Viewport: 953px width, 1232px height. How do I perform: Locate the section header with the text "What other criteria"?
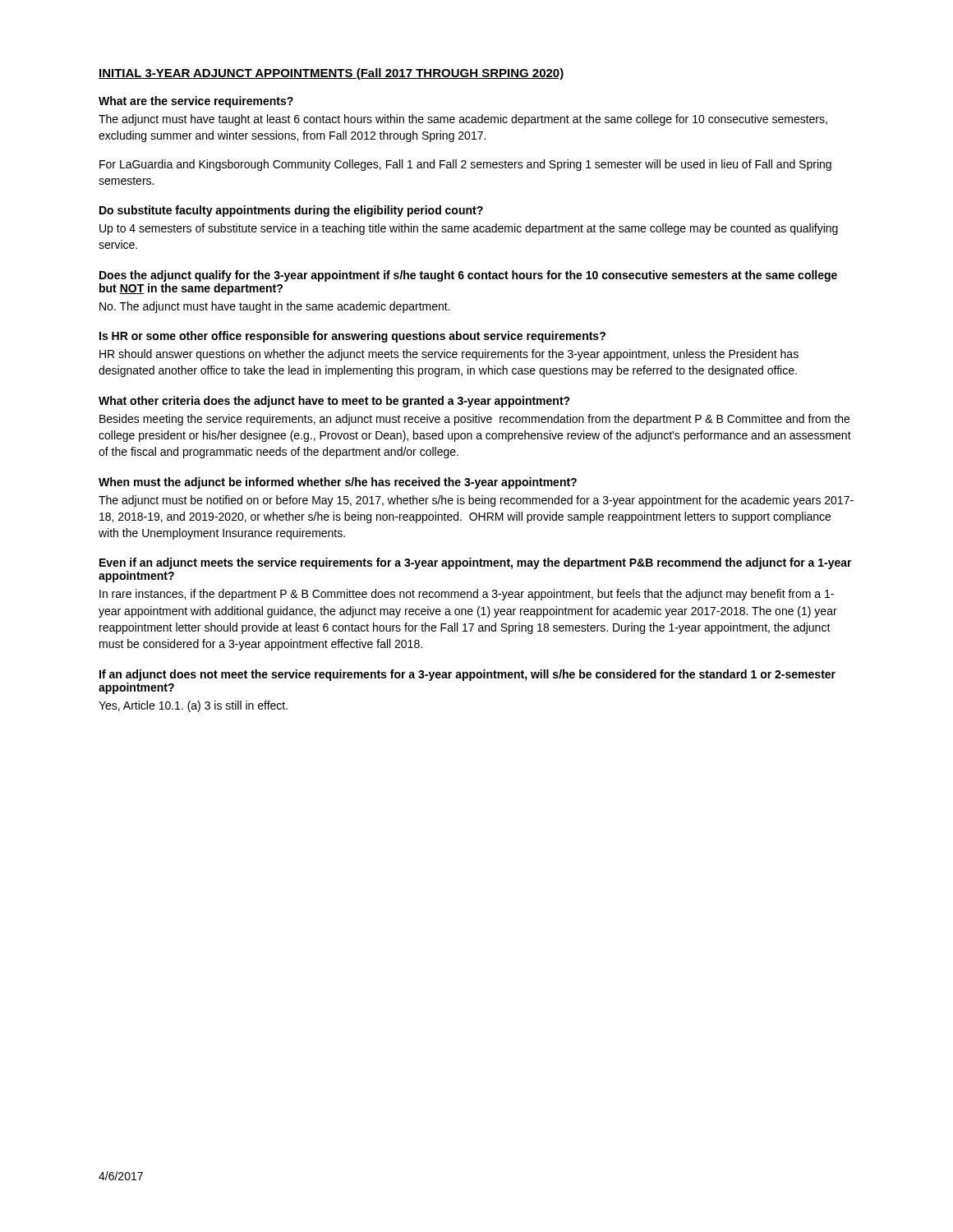tap(334, 401)
